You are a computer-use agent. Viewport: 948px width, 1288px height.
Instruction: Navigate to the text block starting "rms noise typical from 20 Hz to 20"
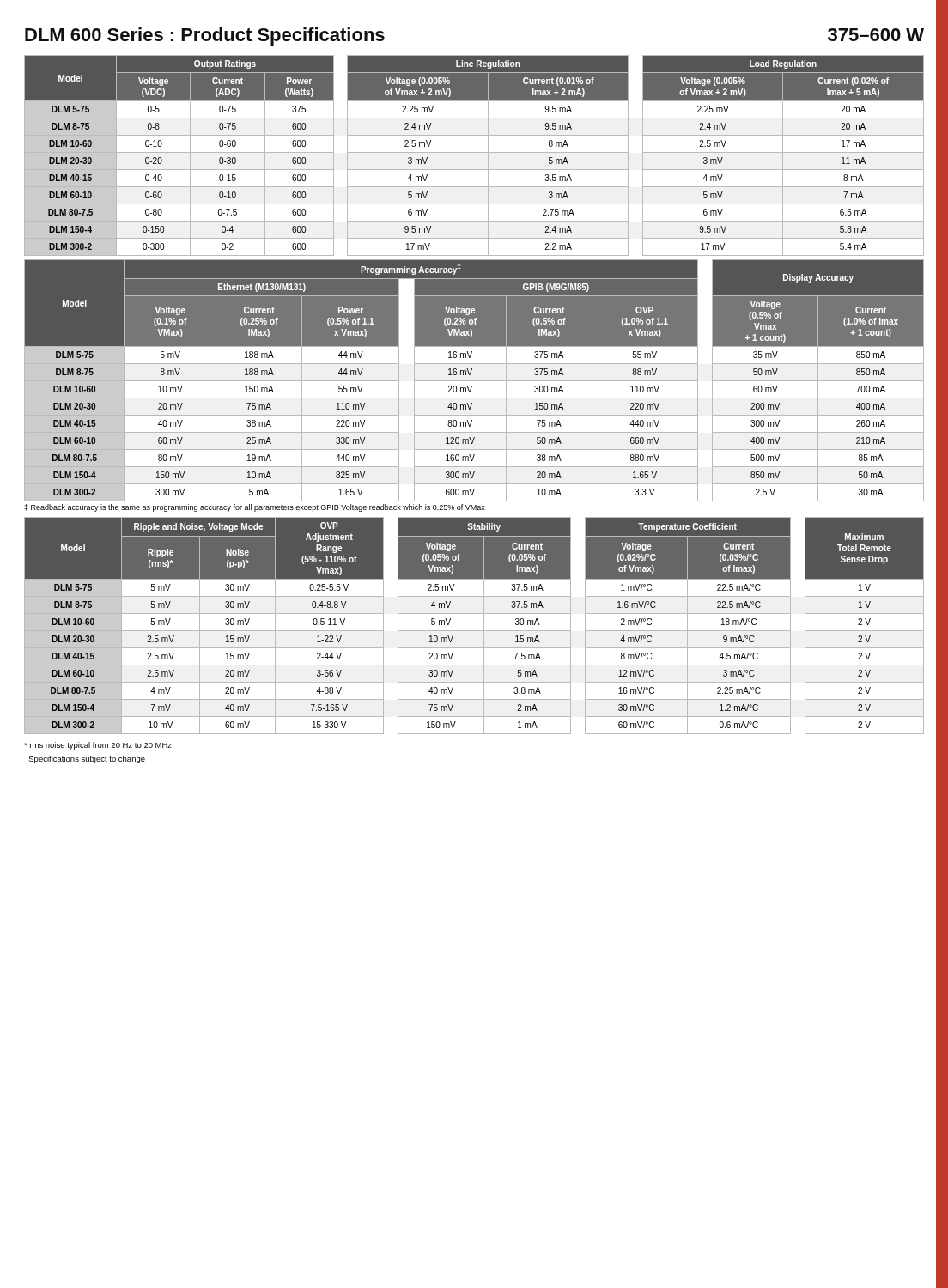98,752
